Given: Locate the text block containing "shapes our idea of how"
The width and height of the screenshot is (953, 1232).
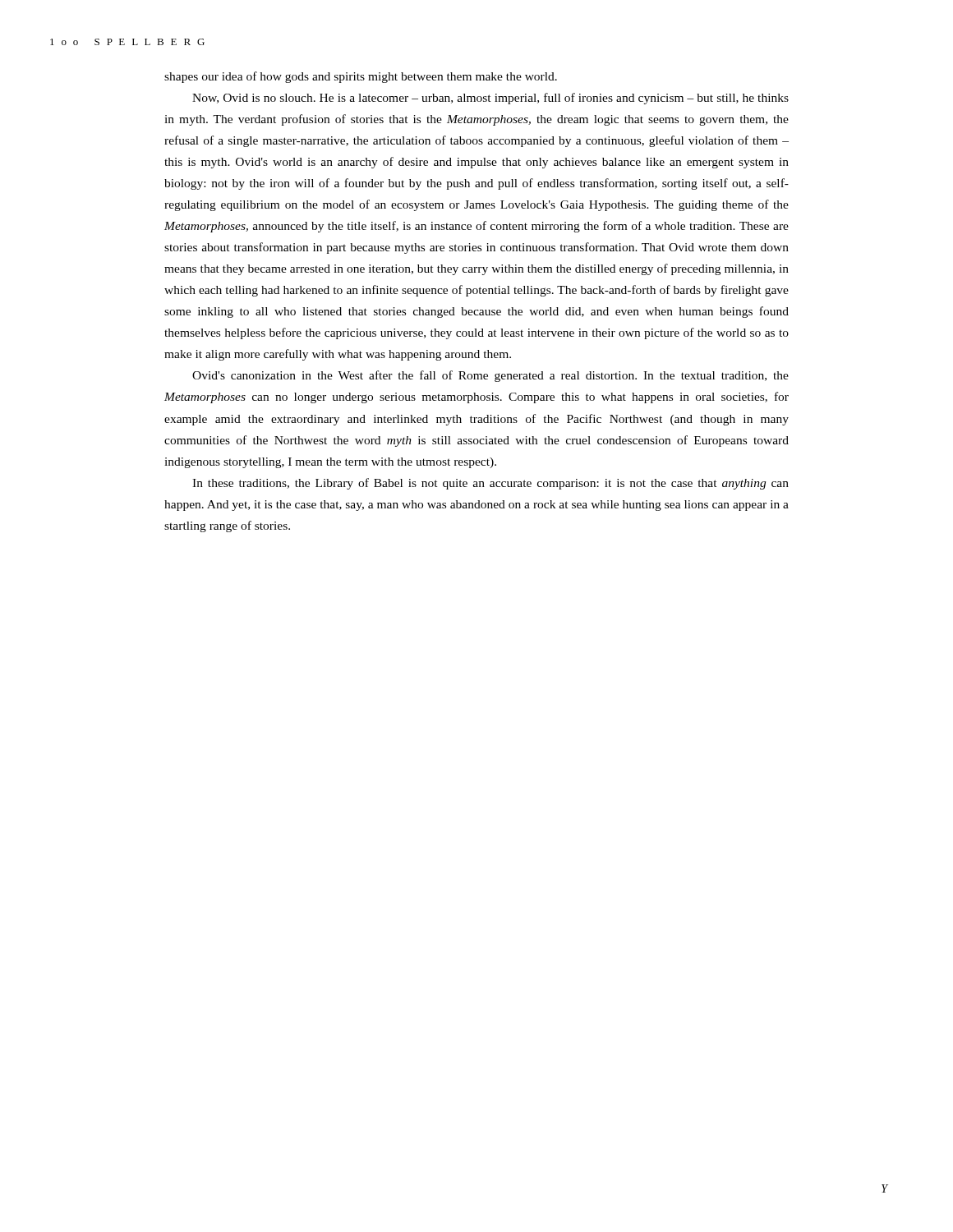Looking at the screenshot, I should click(476, 301).
